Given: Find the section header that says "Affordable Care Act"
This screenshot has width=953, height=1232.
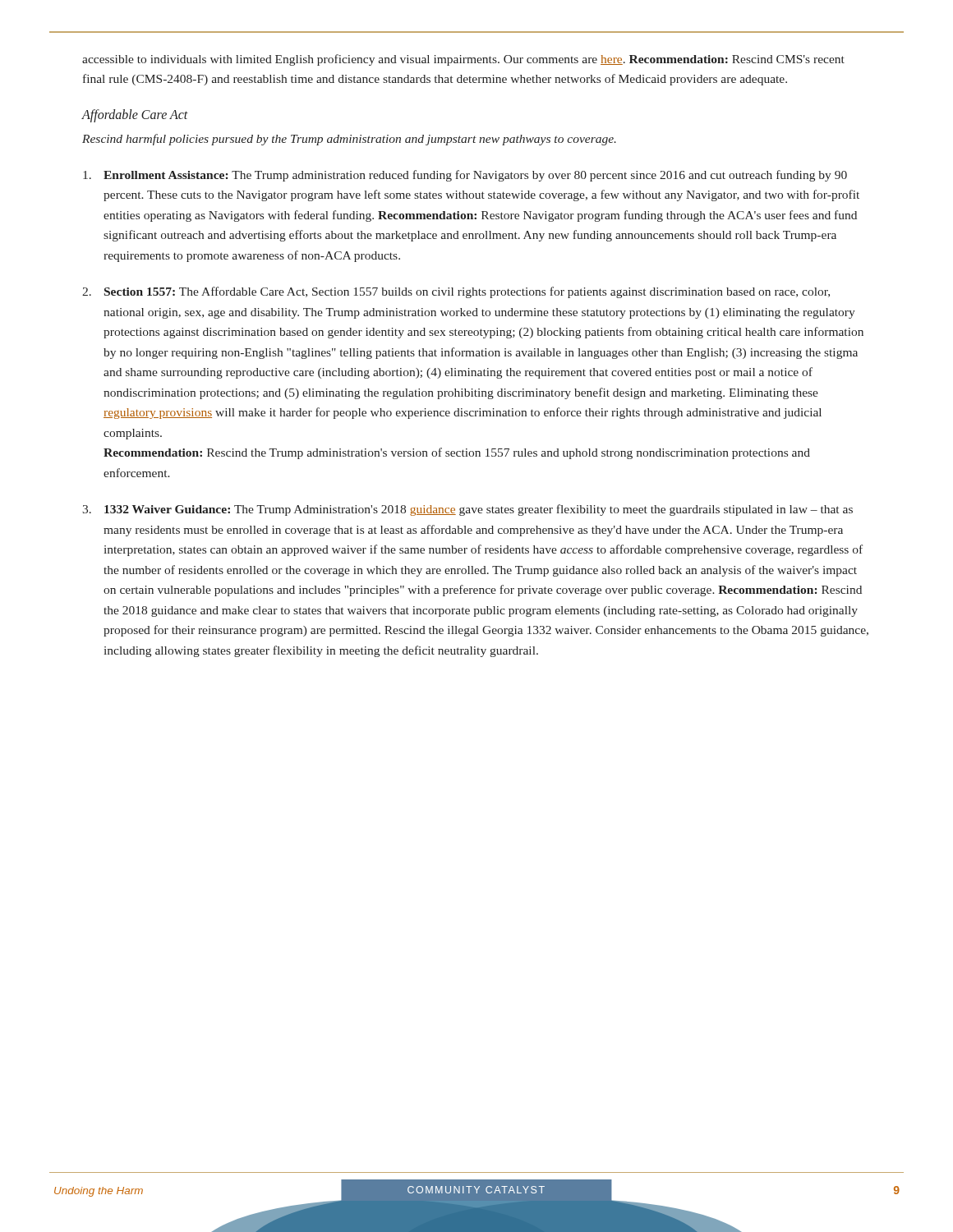Looking at the screenshot, I should 135,115.
